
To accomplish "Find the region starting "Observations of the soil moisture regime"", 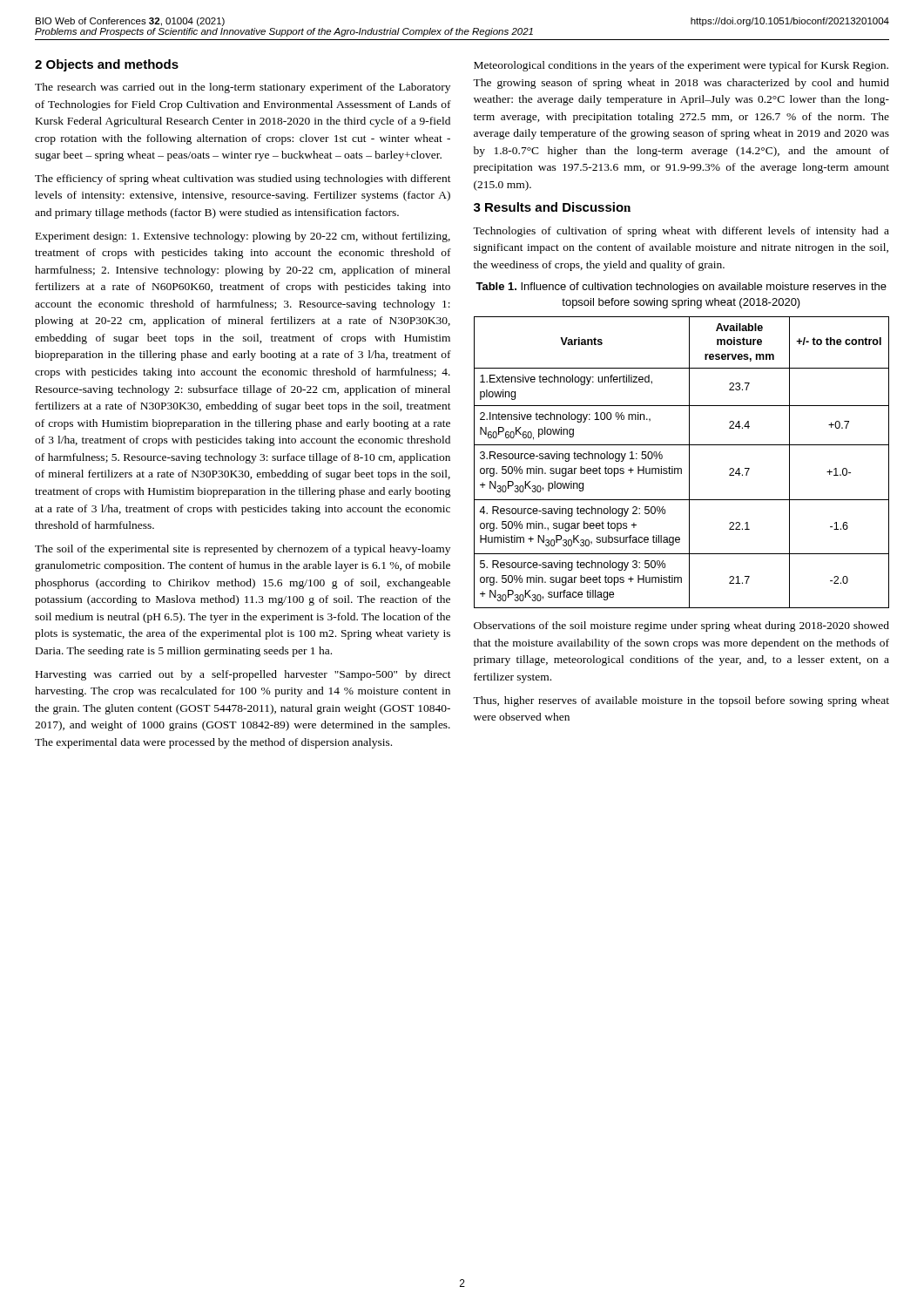I will tap(681, 651).
